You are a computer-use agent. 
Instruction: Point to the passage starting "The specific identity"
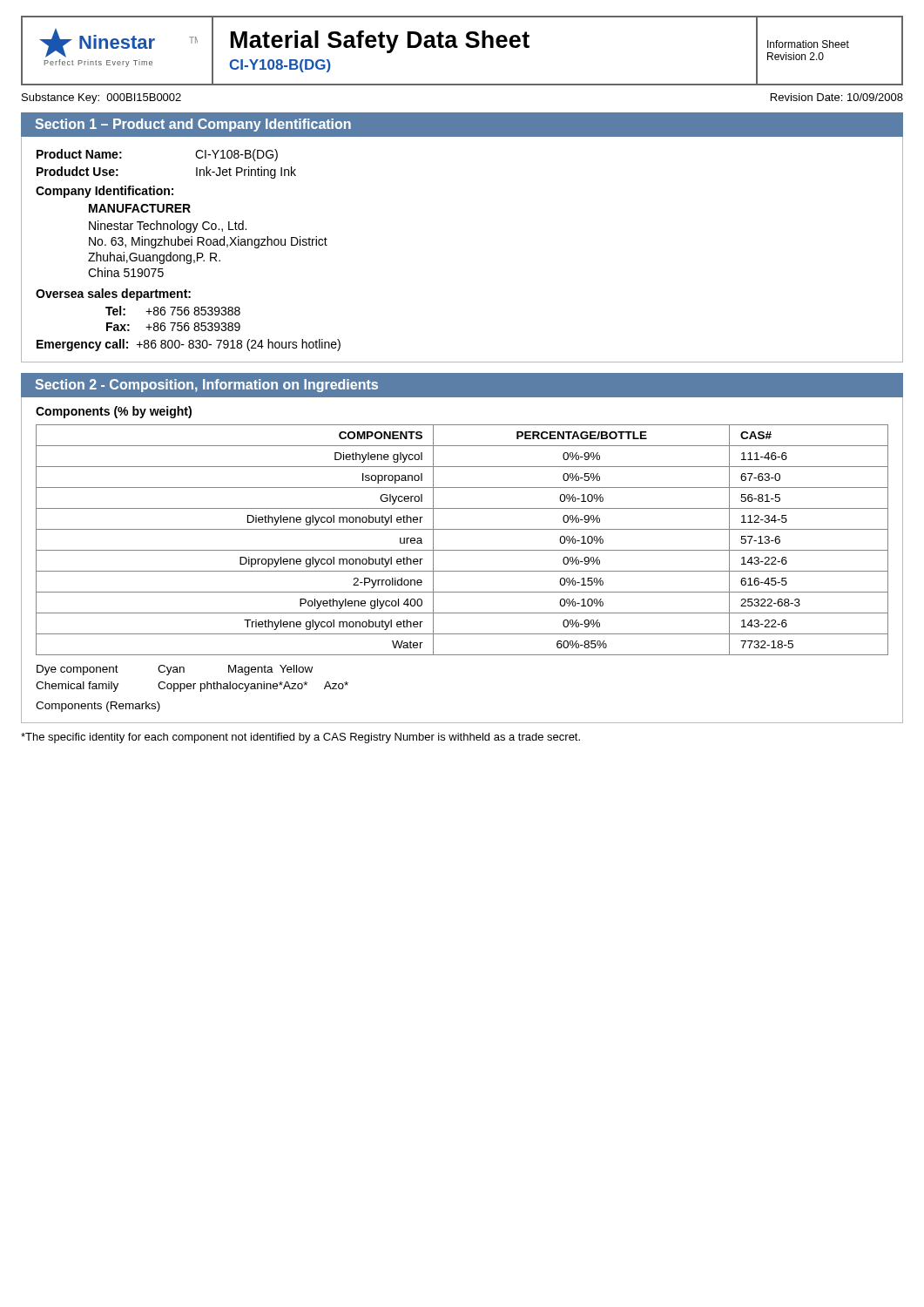click(x=301, y=737)
